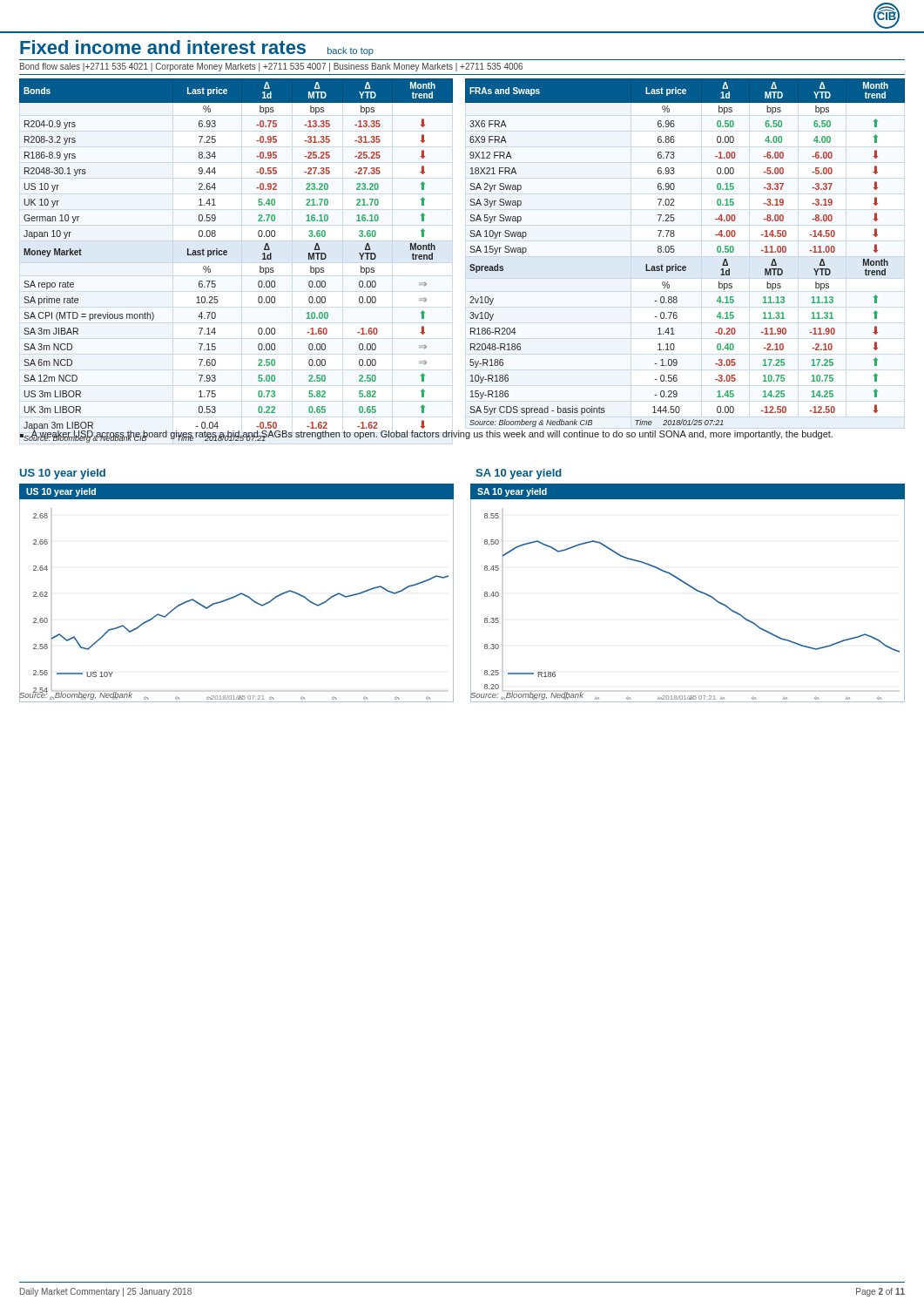Select the title containing "Fixed income and interest rates back to"
The image size is (924, 1307).
(196, 48)
